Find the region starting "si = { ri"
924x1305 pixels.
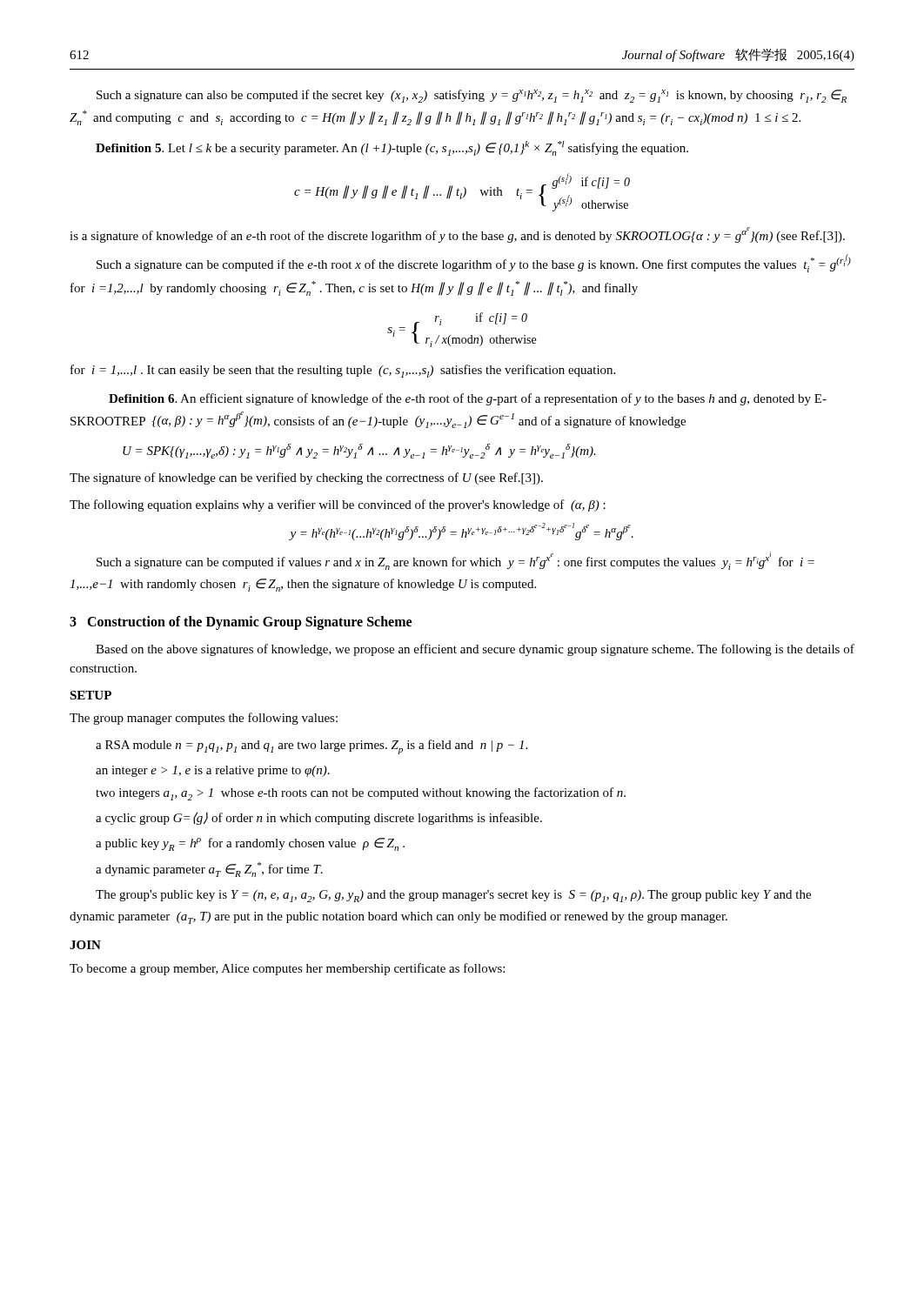[462, 330]
